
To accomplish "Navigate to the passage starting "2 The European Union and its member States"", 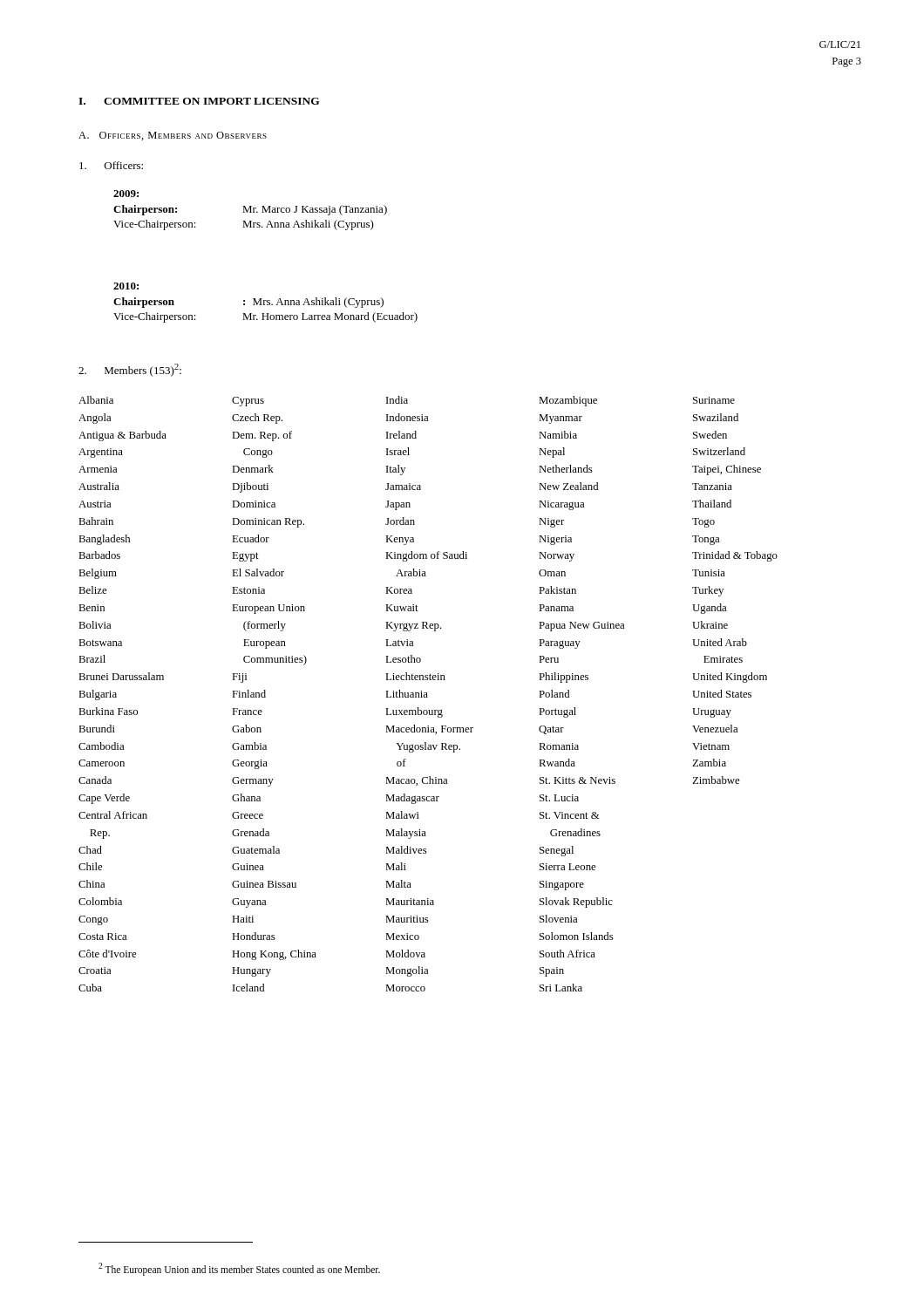I will pos(229,1268).
